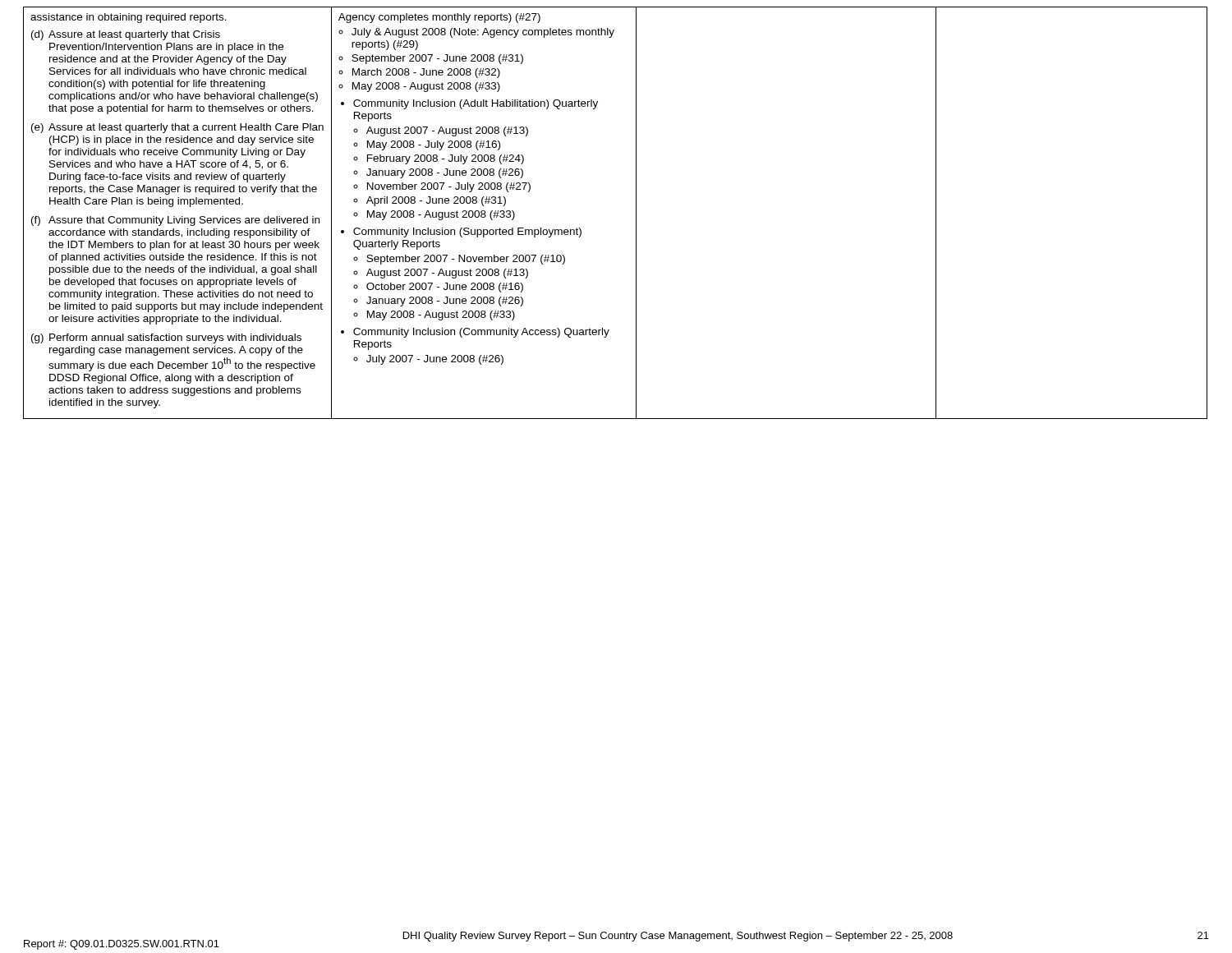This screenshot has width=1232, height=953.
Task: Locate the list item that reads "Agency completes monthly"
Action: [x=484, y=51]
